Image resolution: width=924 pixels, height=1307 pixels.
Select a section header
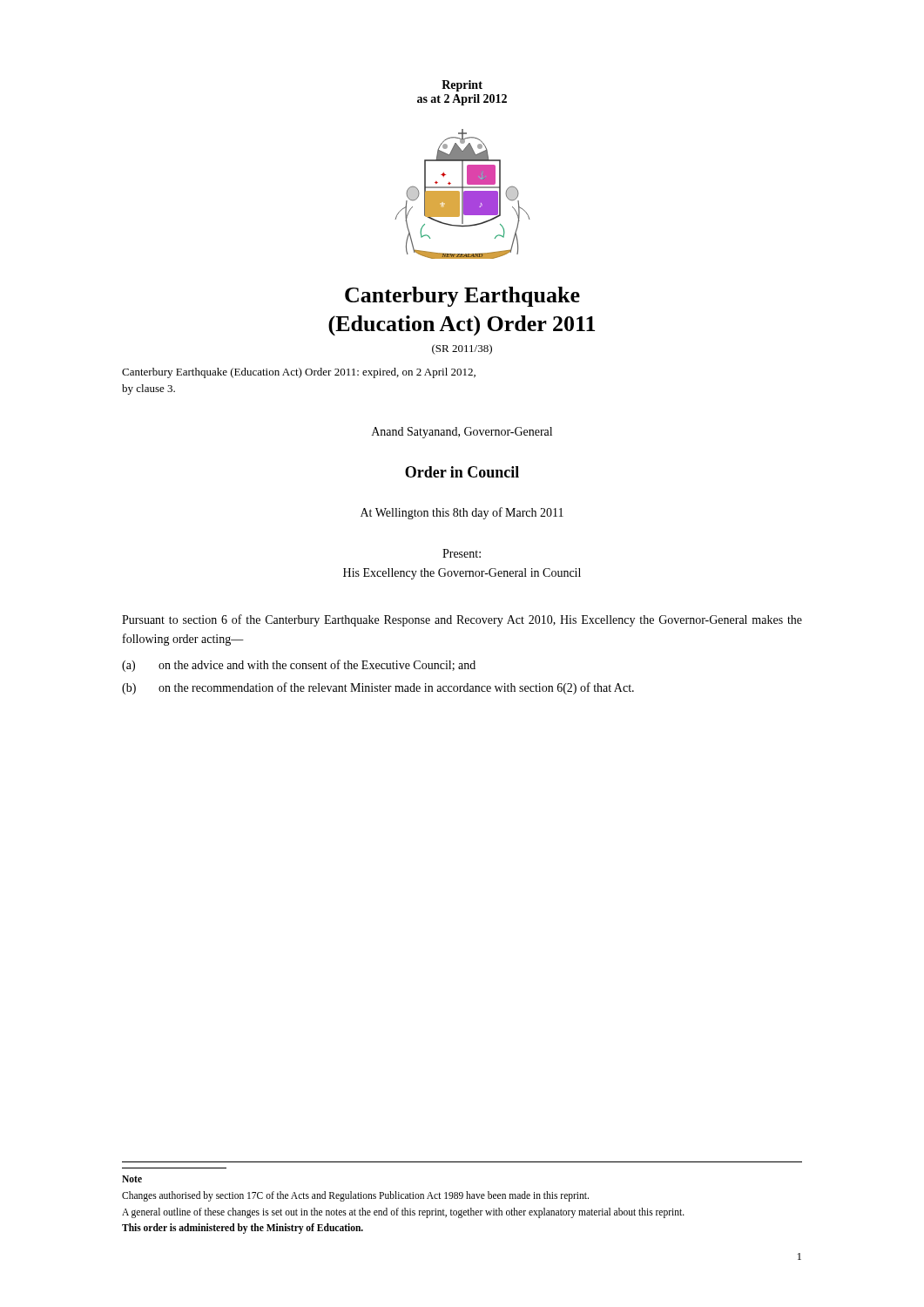coord(462,472)
